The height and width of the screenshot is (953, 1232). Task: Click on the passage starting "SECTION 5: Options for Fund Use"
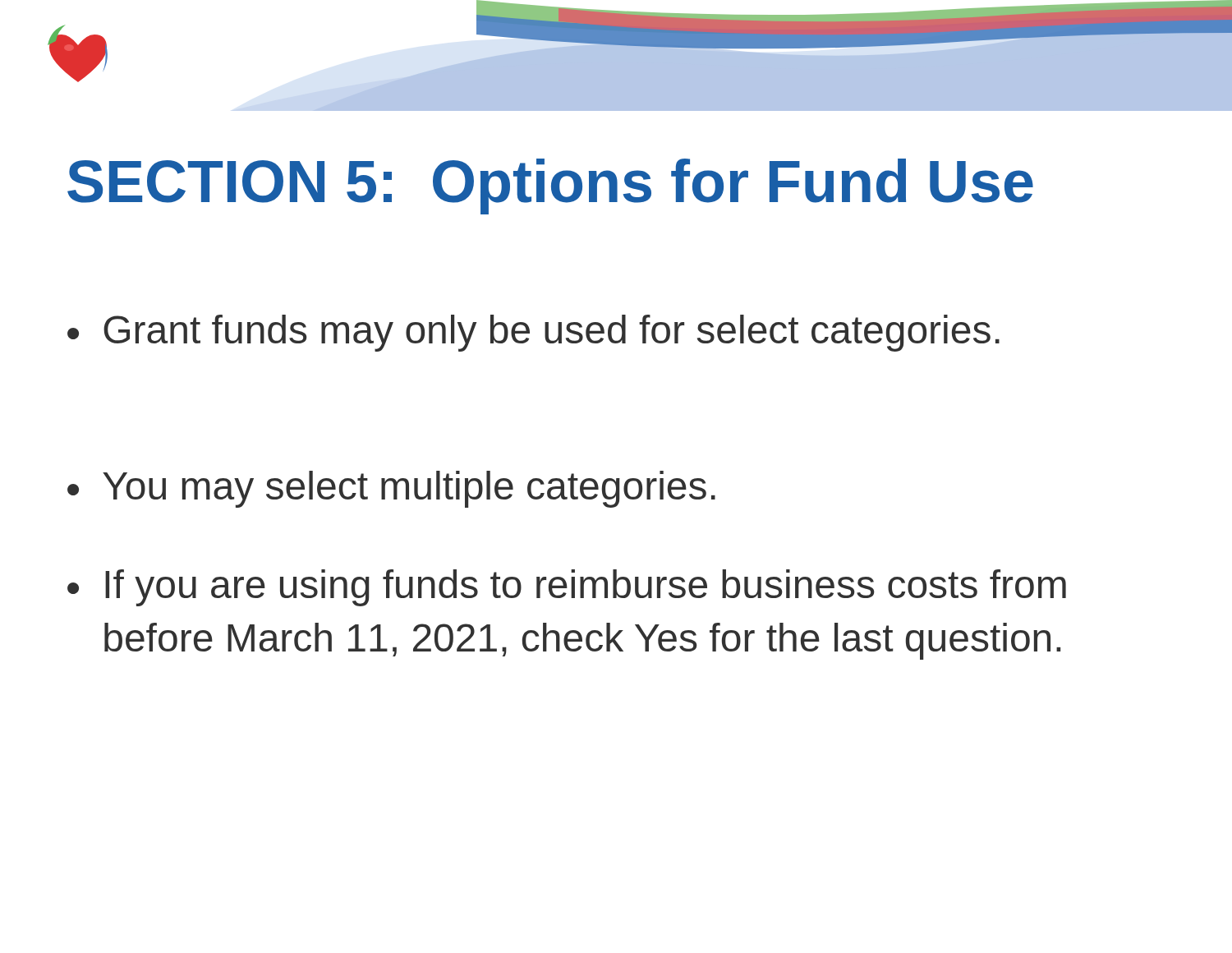624,182
